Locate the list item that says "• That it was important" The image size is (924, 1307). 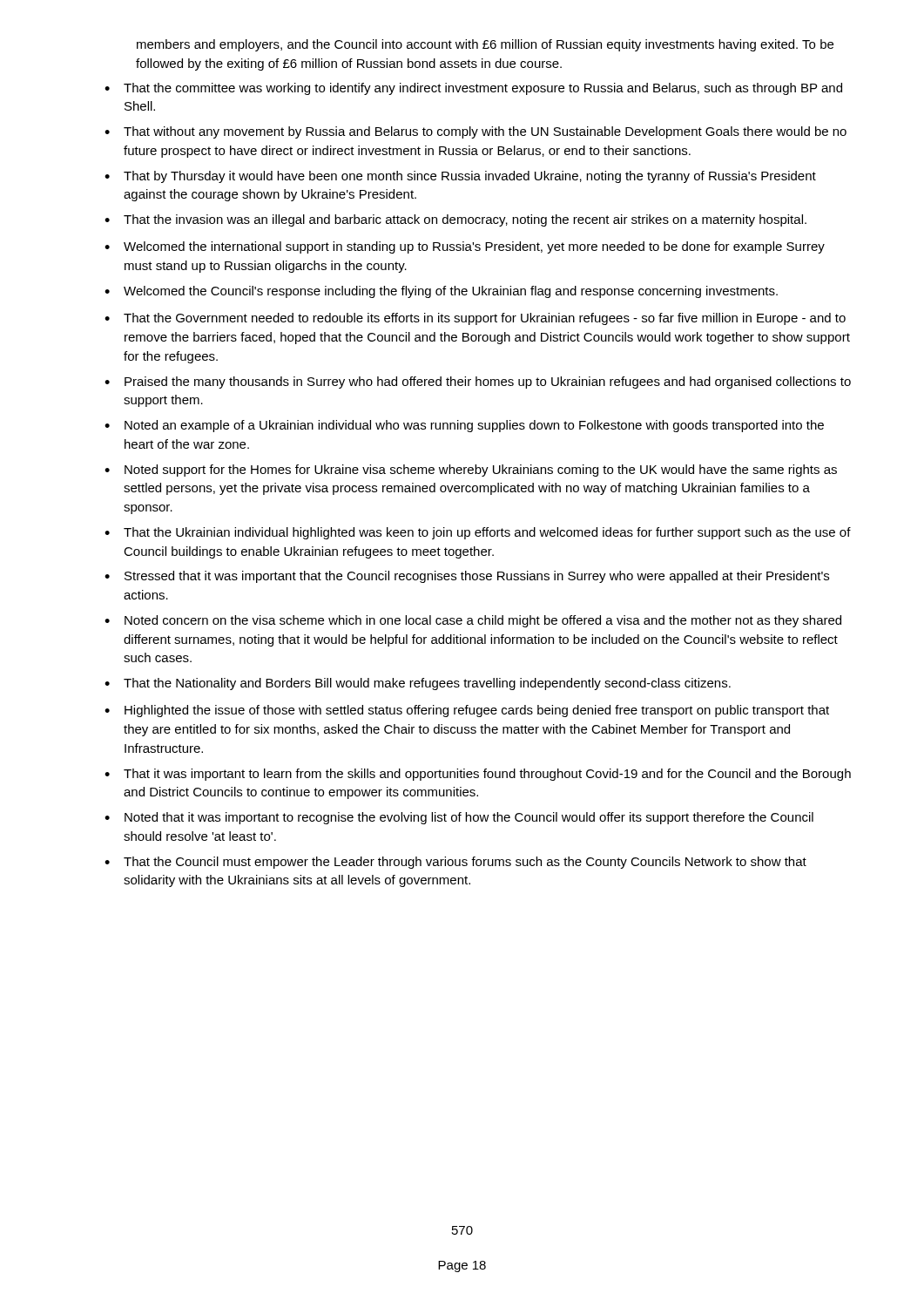click(x=479, y=783)
